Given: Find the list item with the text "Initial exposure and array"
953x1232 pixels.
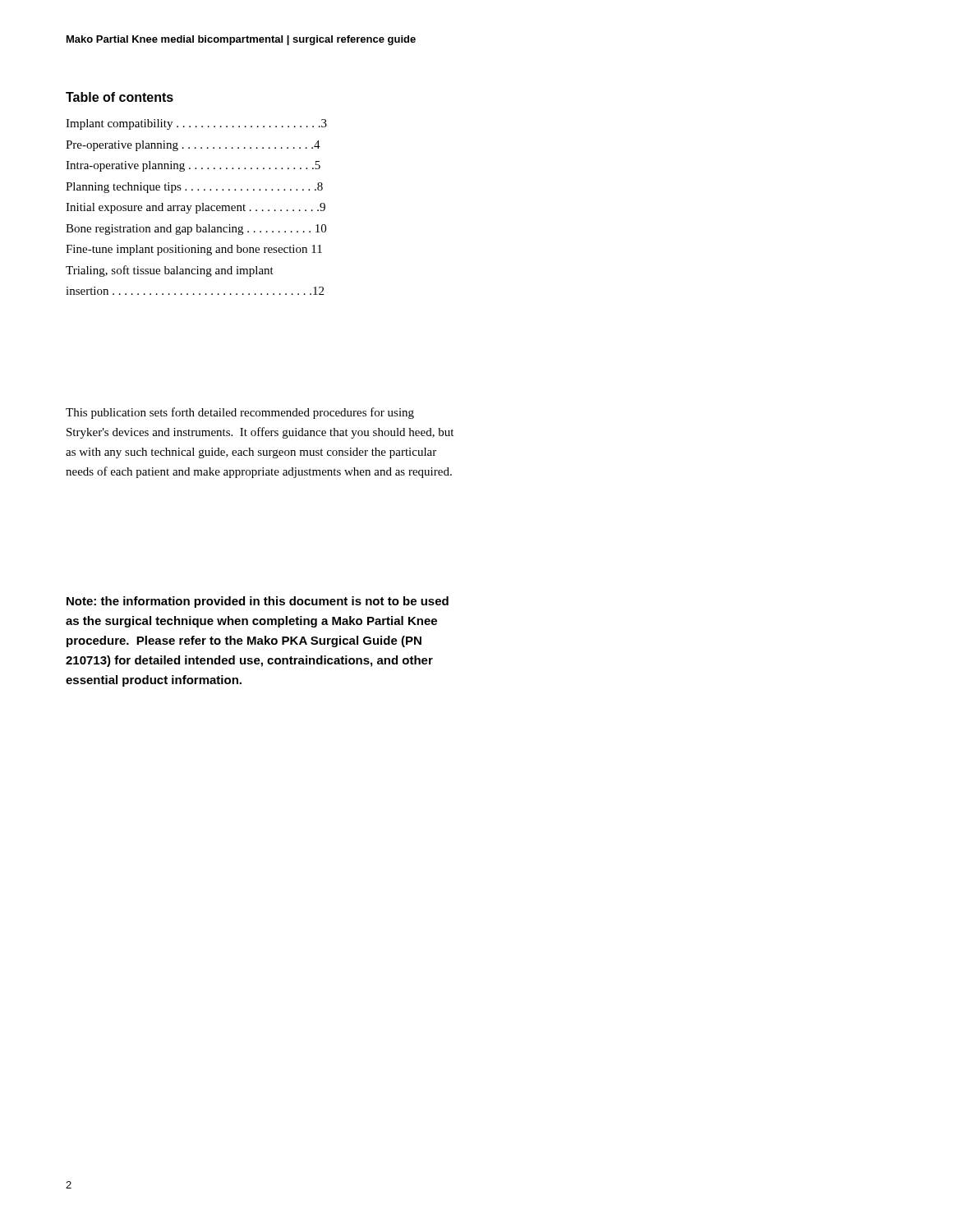Looking at the screenshot, I should pyautogui.click(x=196, y=207).
